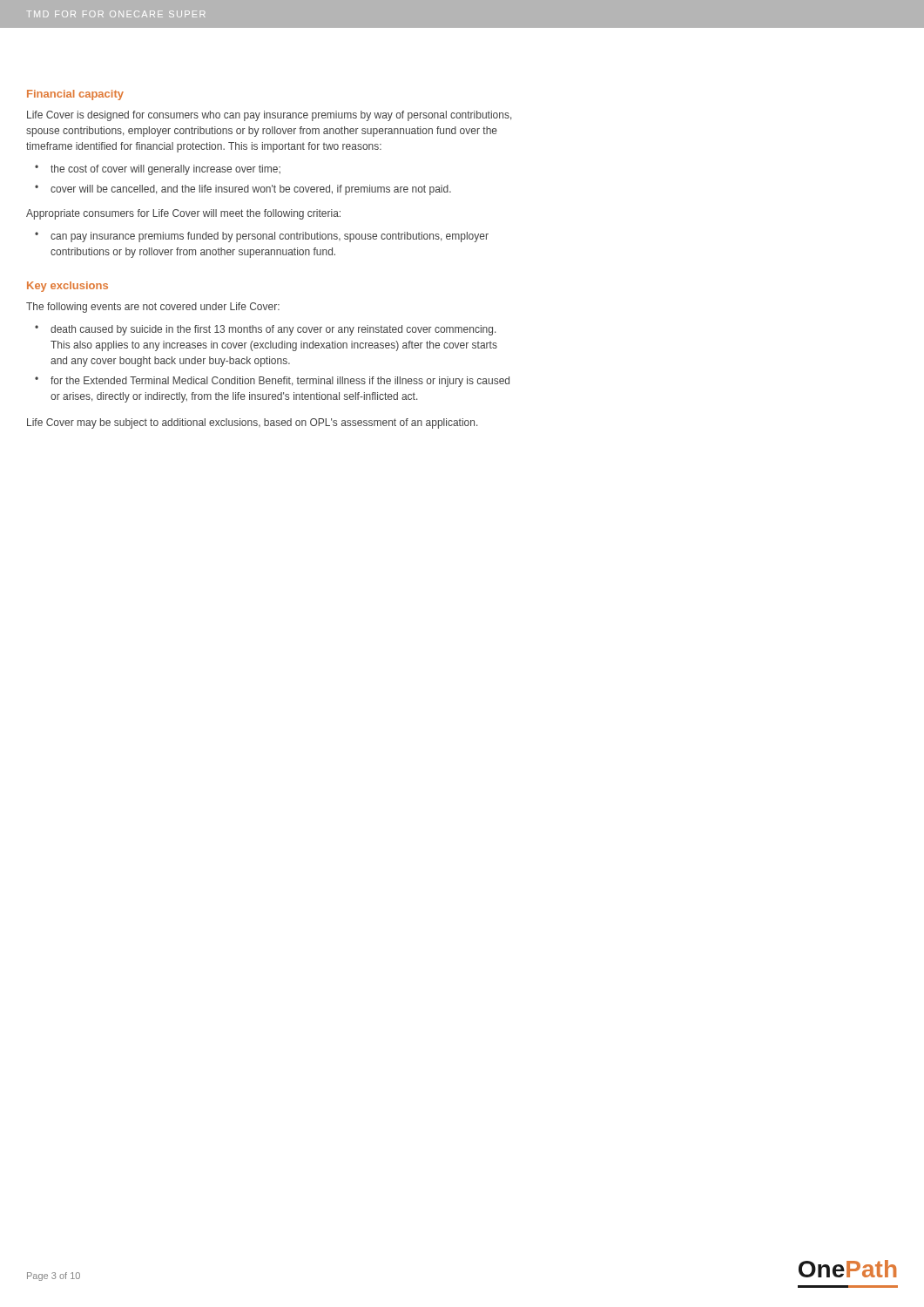Image resolution: width=924 pixels, height=1307 pixels.
Task: Select the text block starting "• the cost of cover"
Action: click(x=274, y=169)
